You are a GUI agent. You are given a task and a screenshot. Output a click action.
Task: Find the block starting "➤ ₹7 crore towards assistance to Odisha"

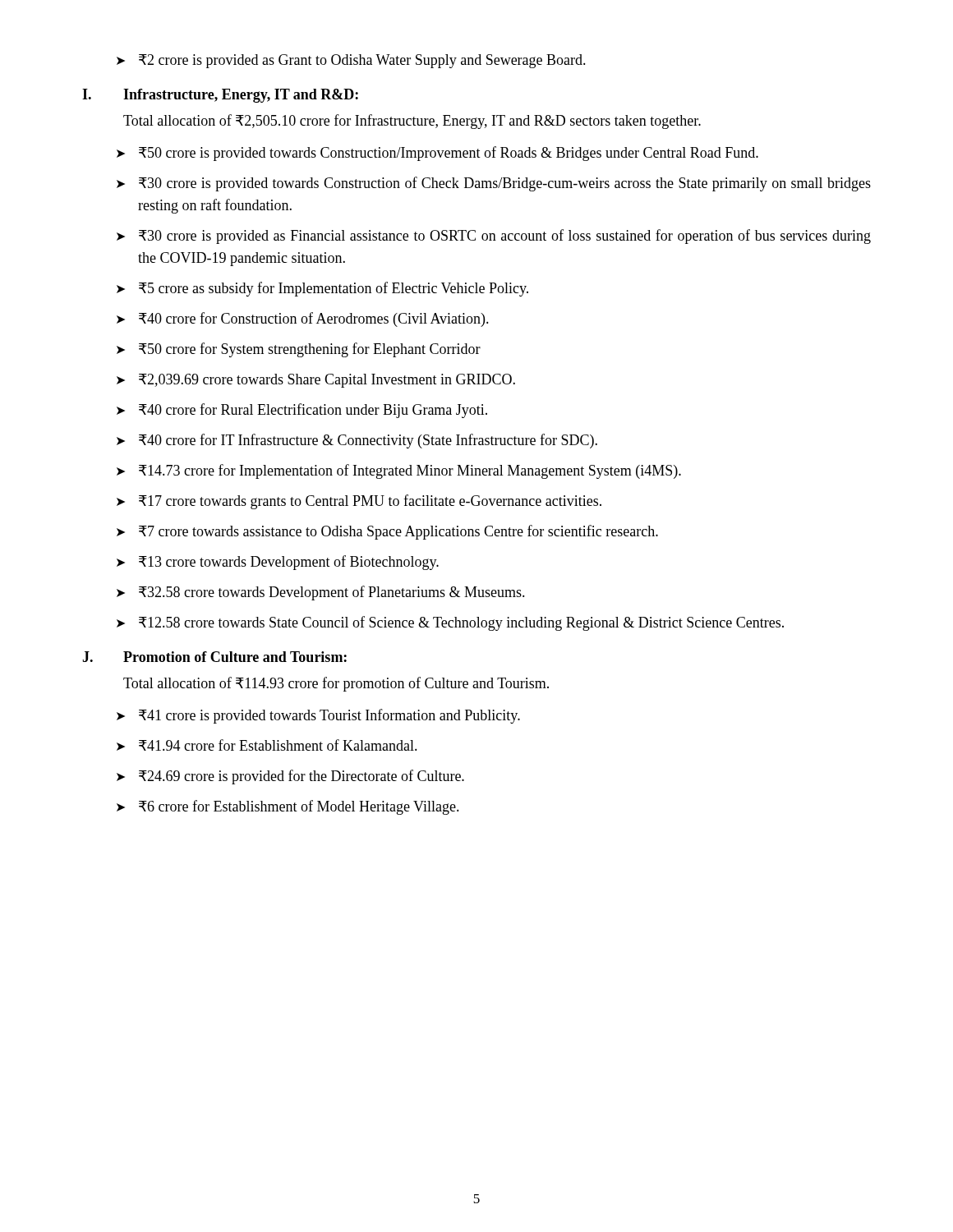coord(493,532)
